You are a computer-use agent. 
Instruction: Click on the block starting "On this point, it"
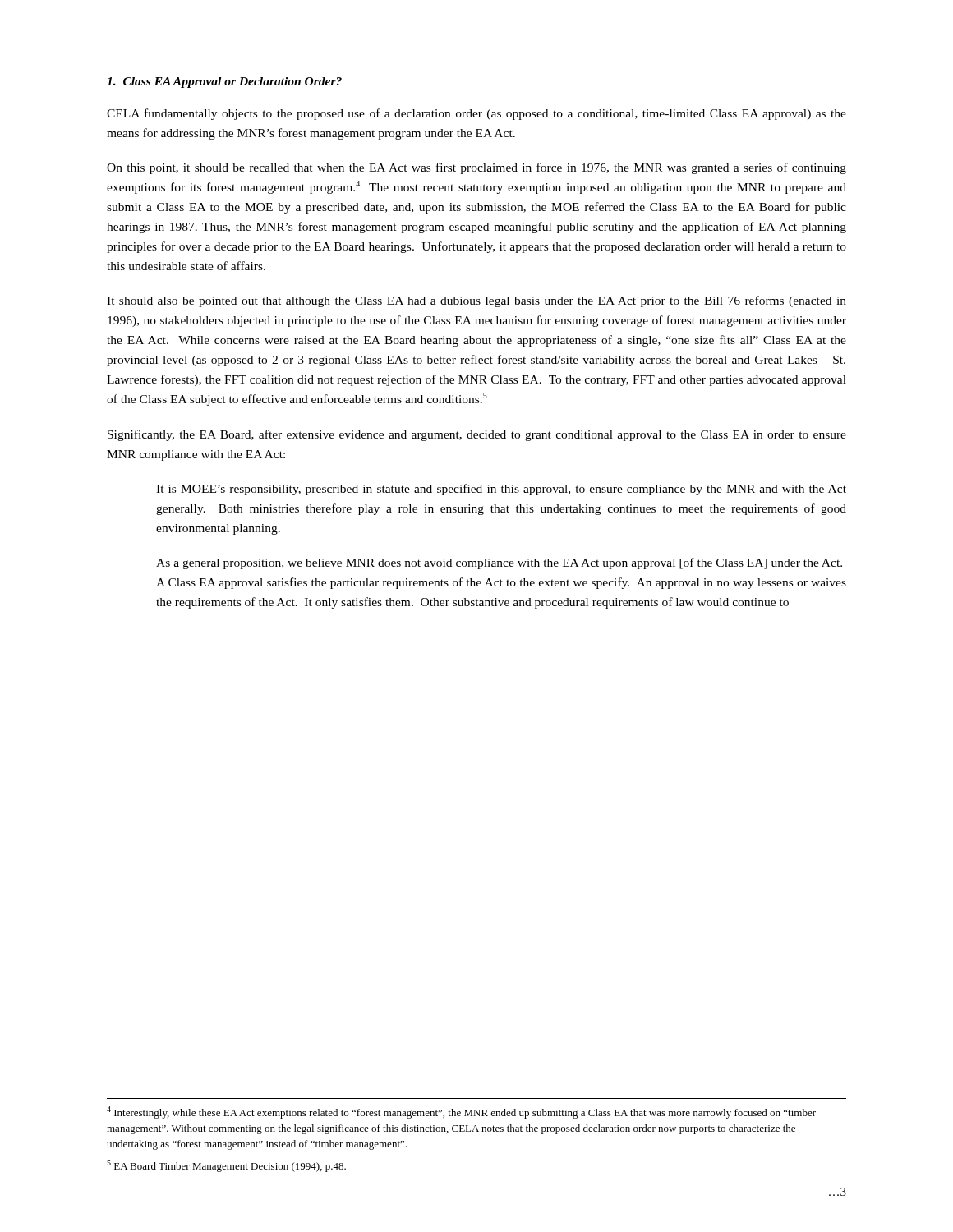click(x=476, y=217)
